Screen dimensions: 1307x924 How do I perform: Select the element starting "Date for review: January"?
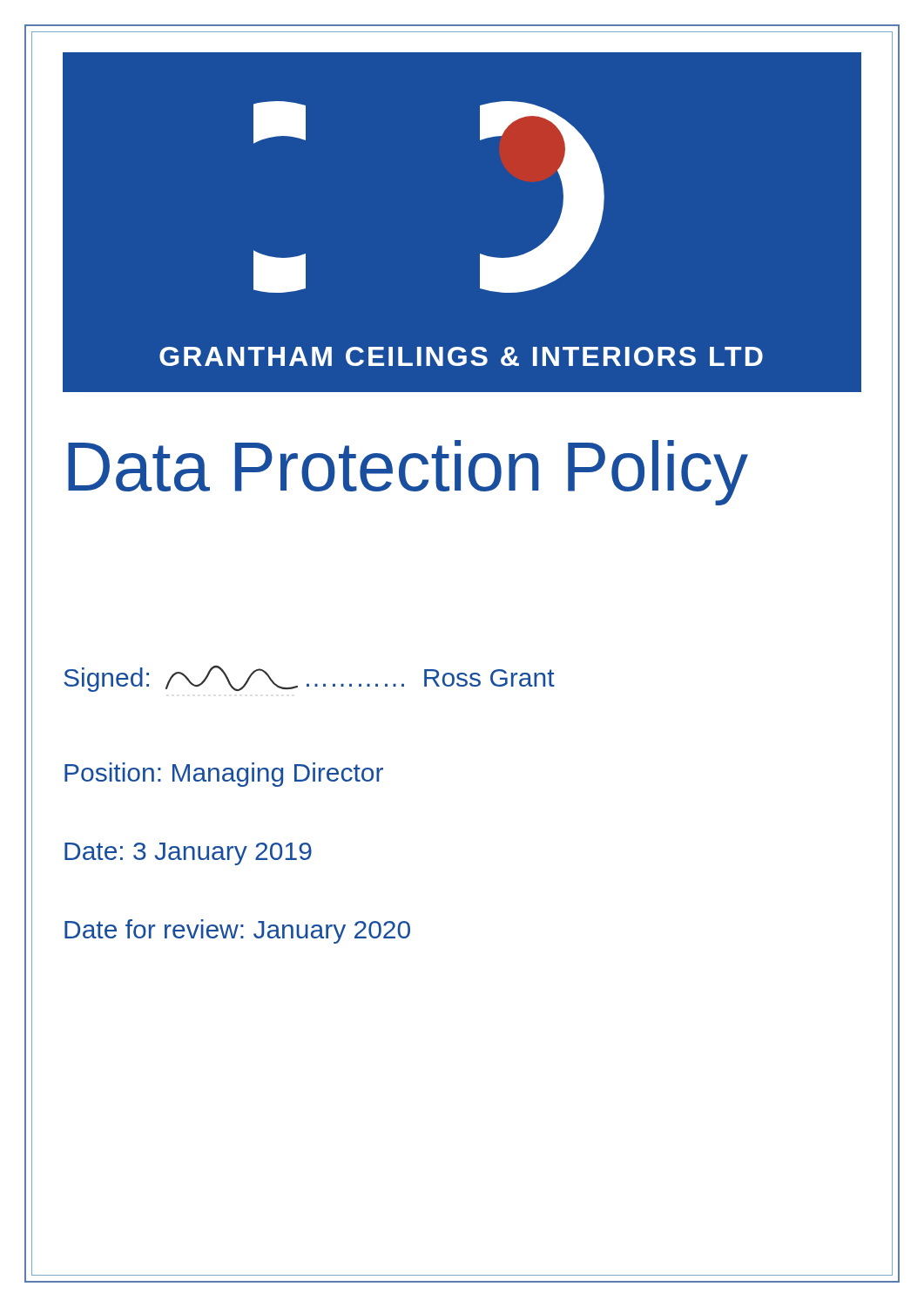pos(237,930)
